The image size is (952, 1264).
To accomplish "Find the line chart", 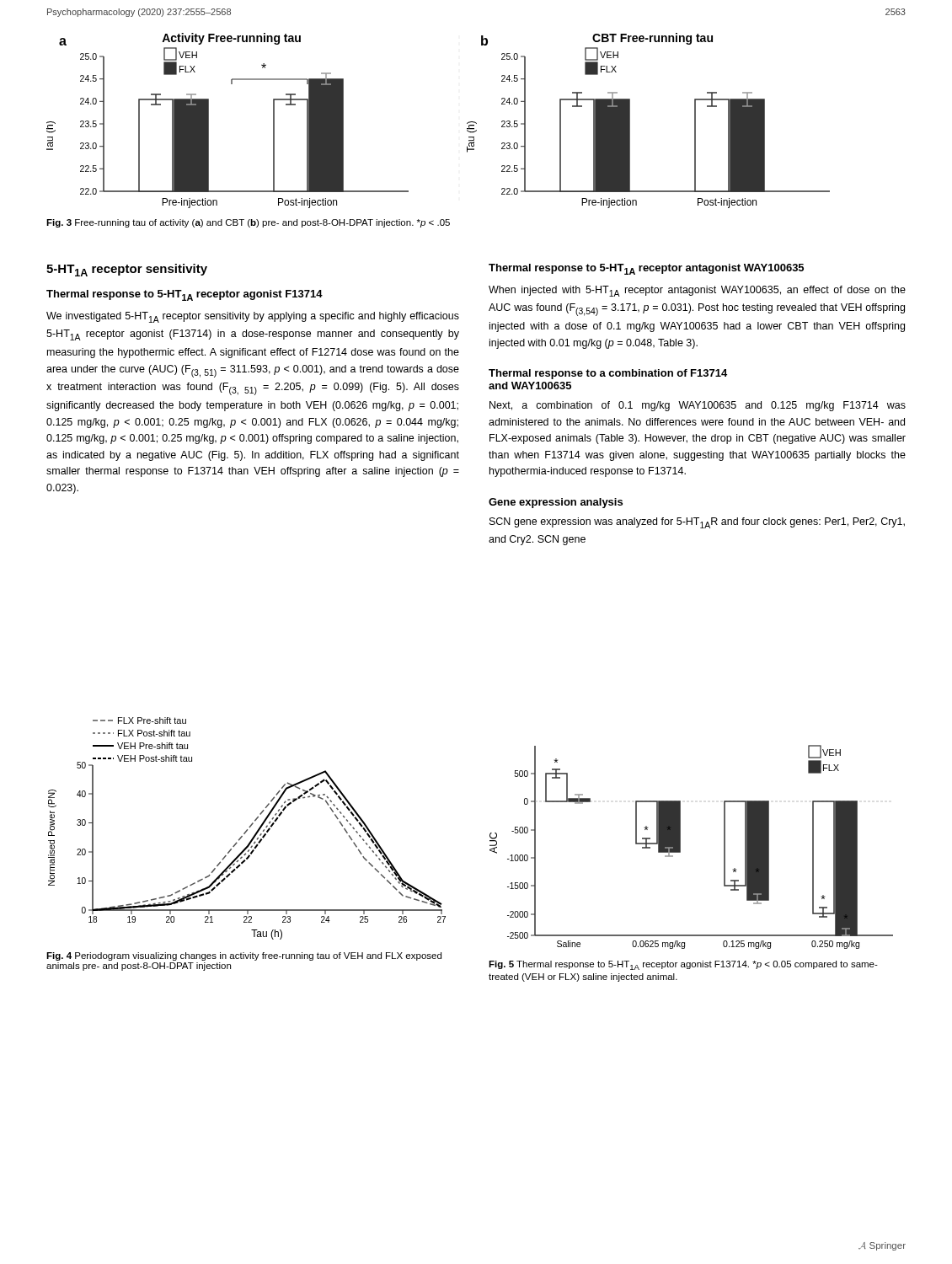I will click(x=253, y=826).
